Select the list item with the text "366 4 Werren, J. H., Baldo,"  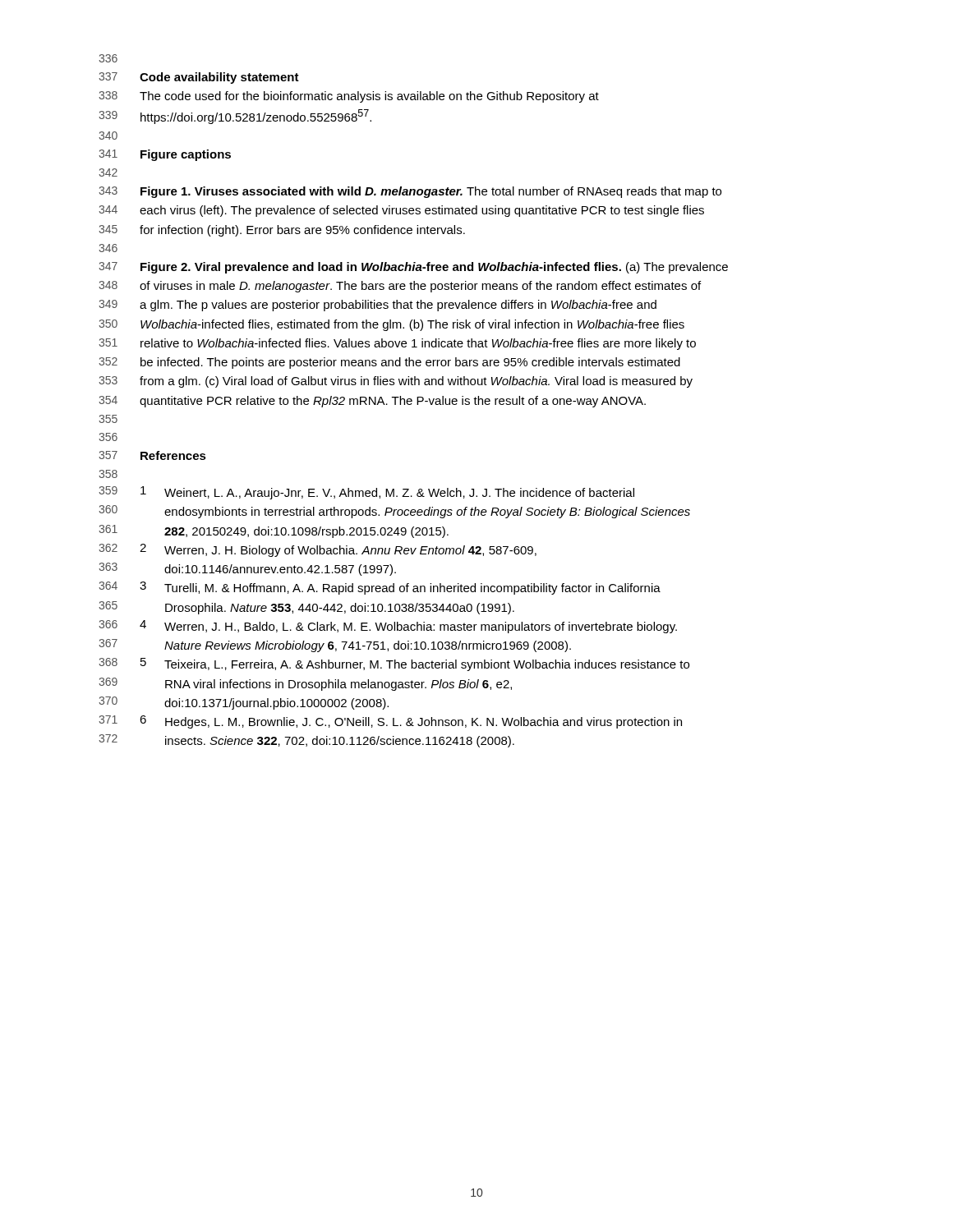pos(476,636)
